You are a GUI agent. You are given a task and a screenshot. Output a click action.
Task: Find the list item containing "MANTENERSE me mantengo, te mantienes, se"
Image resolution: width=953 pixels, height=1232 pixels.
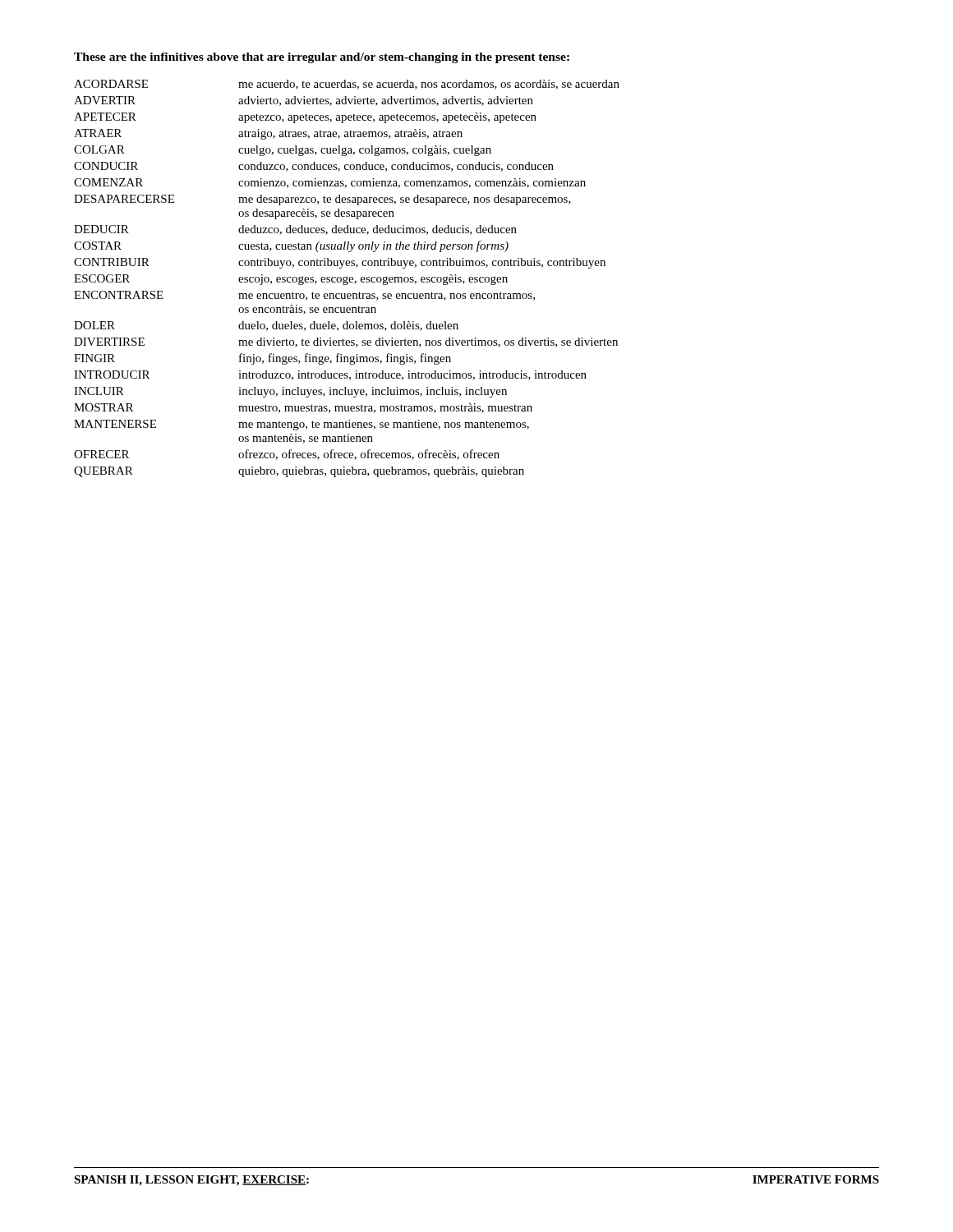[476, 431]
